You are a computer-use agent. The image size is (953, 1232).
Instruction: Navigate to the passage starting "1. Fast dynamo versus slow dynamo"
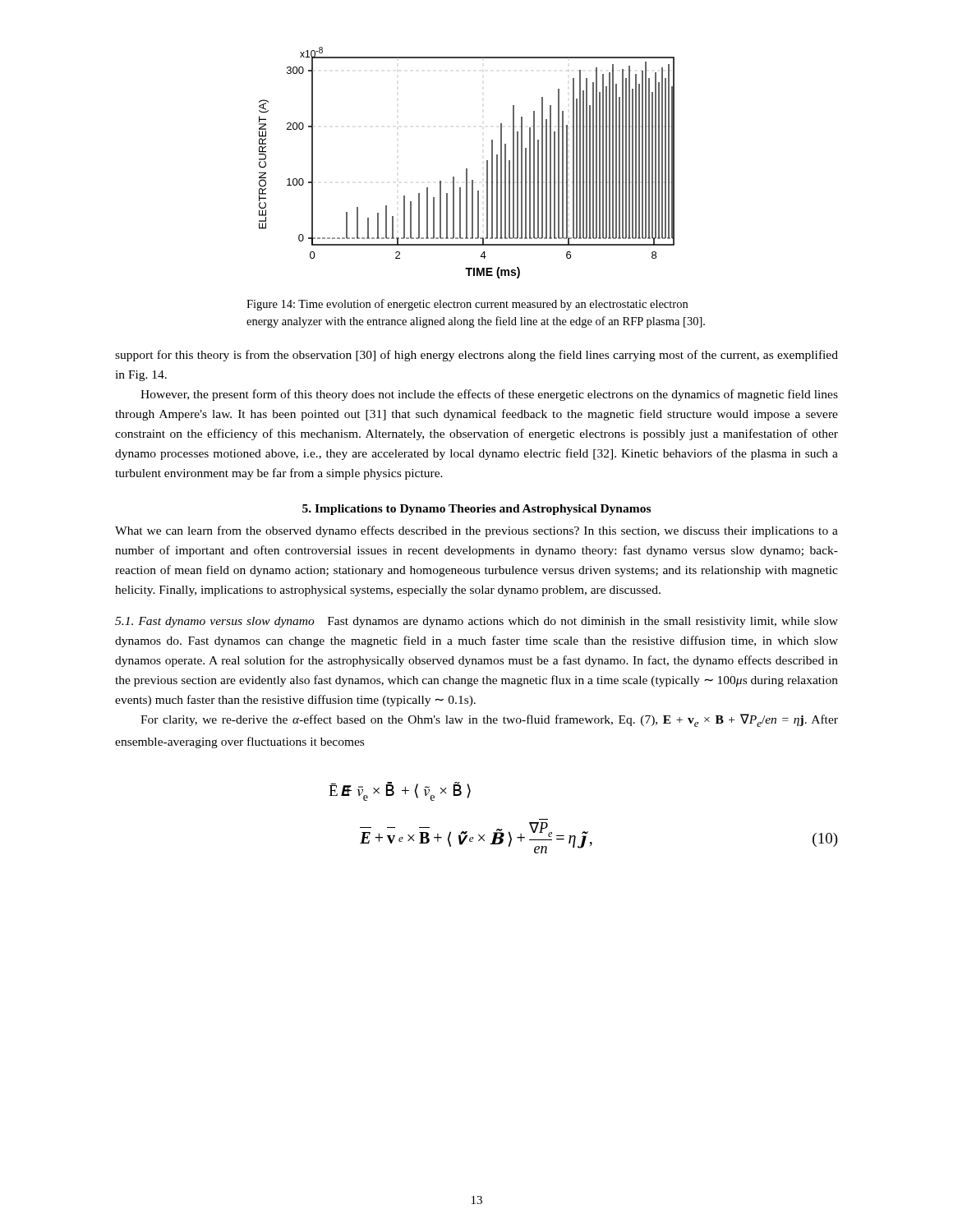(x=476, y=661)
